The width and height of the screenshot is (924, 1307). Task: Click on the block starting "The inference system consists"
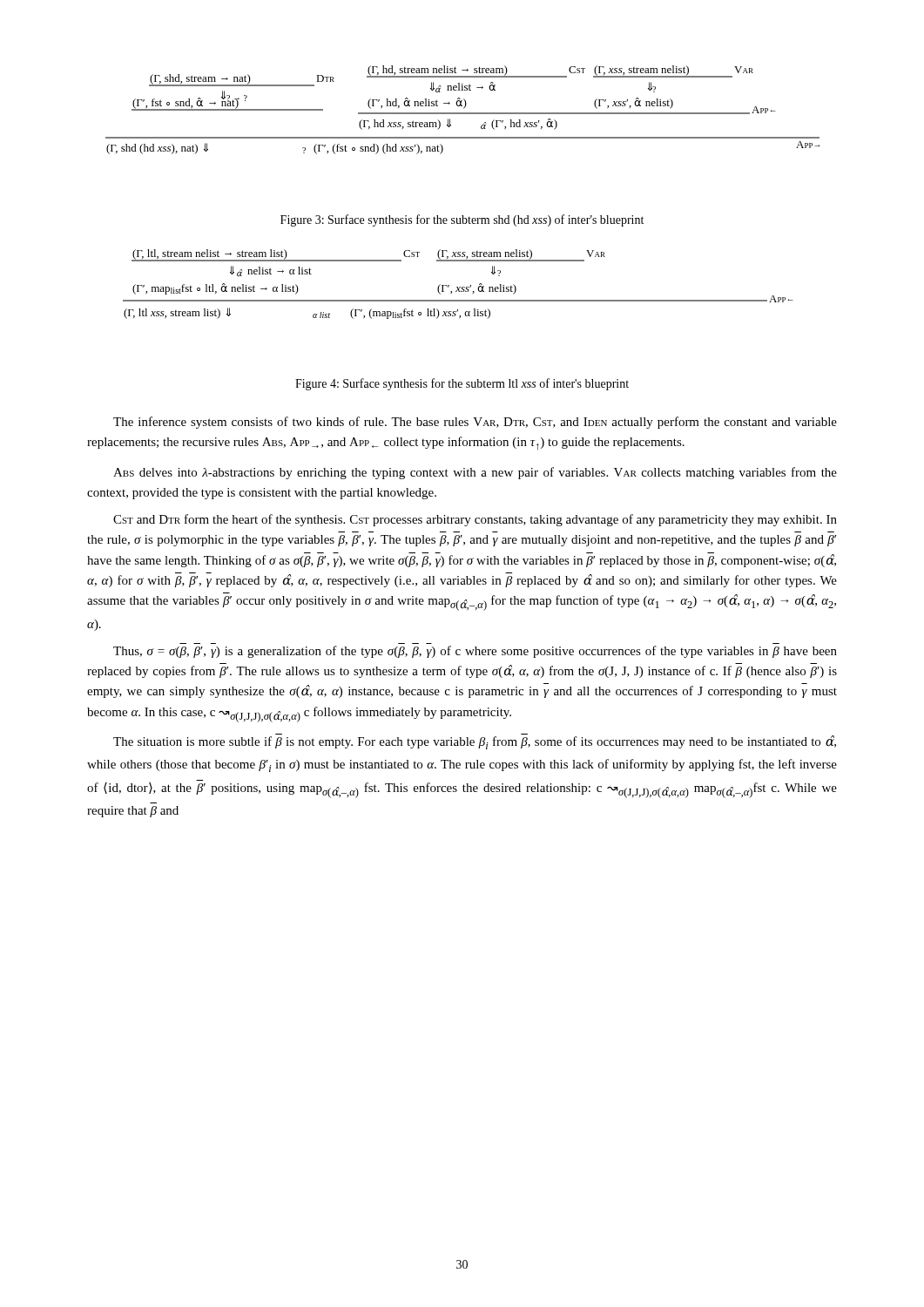462,617
